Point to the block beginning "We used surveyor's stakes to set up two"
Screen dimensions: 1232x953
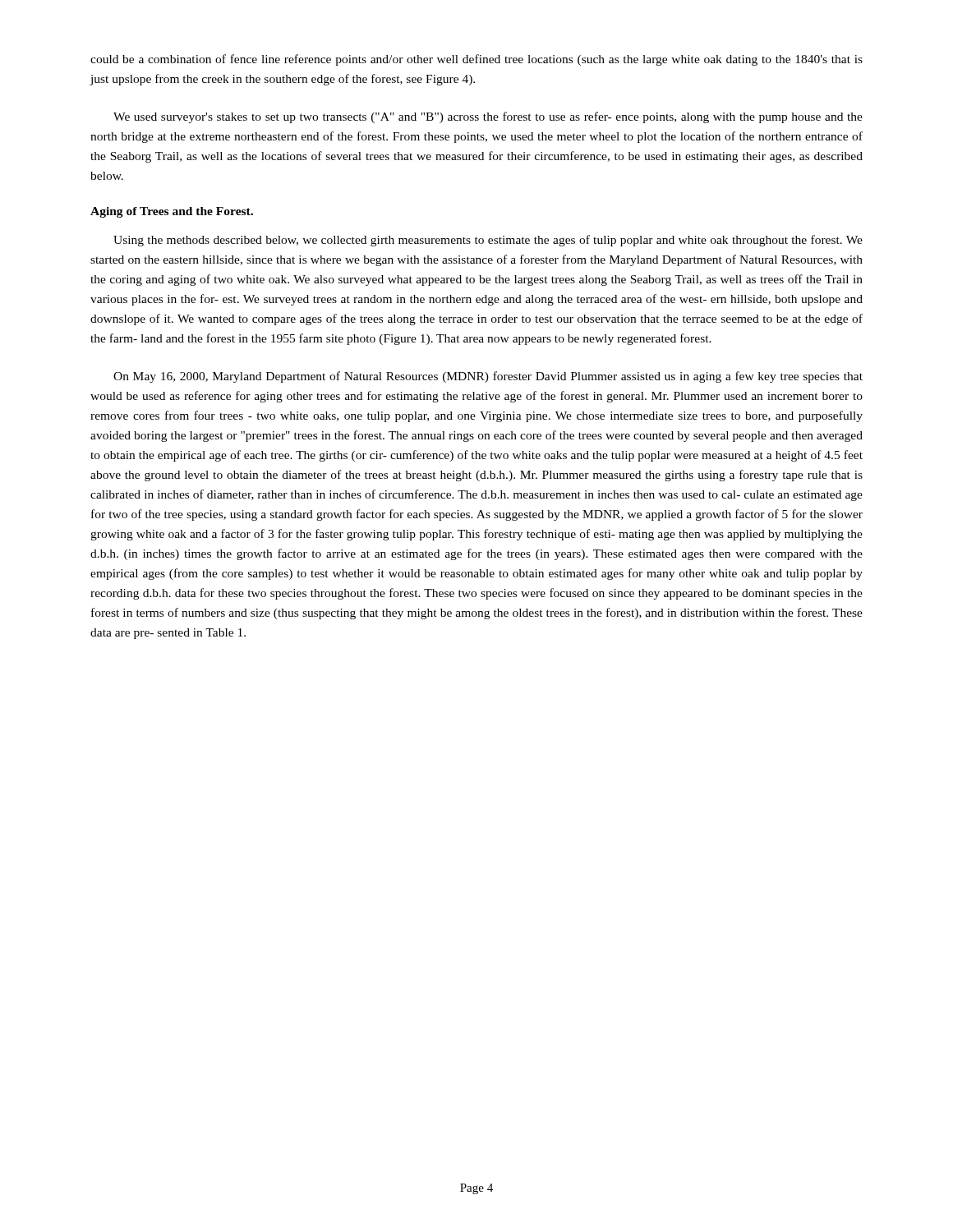pos(476,146)
